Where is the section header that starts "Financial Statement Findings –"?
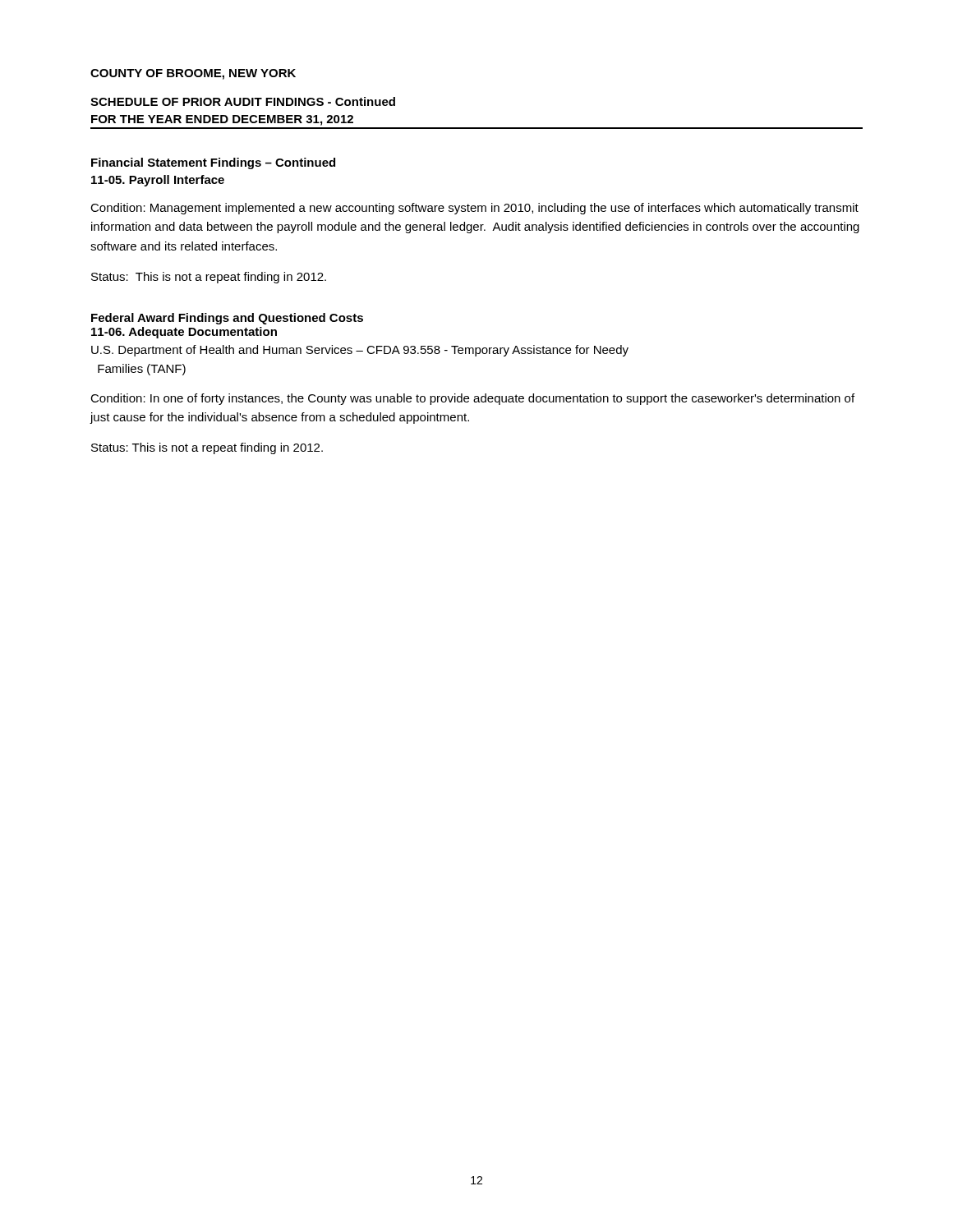The height and width of the screenshot is (1232, 953). pos(213,171)
